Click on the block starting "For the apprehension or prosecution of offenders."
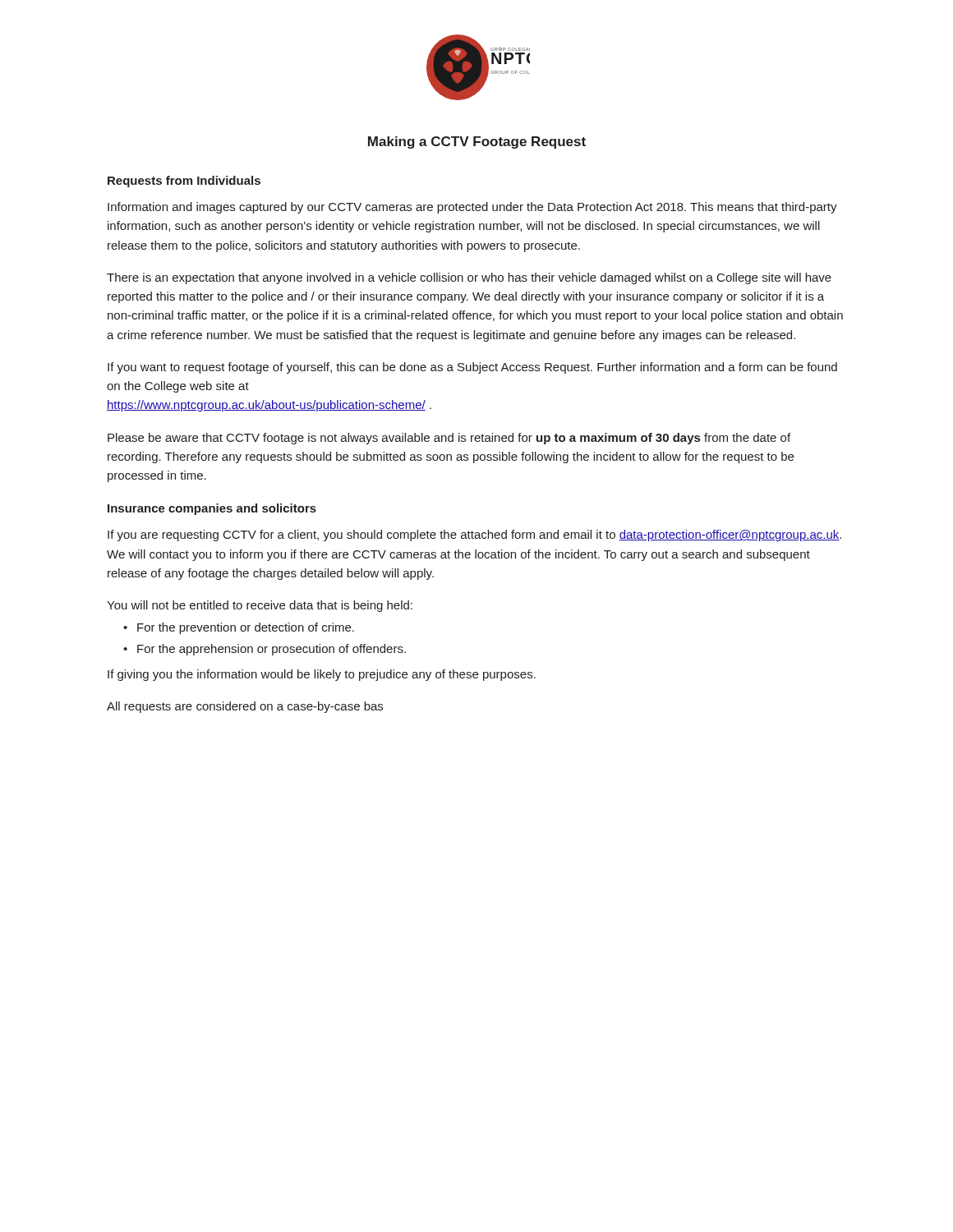Image resolution: width=953 pixels, height=1232 pixels. (x=272, y=648)
